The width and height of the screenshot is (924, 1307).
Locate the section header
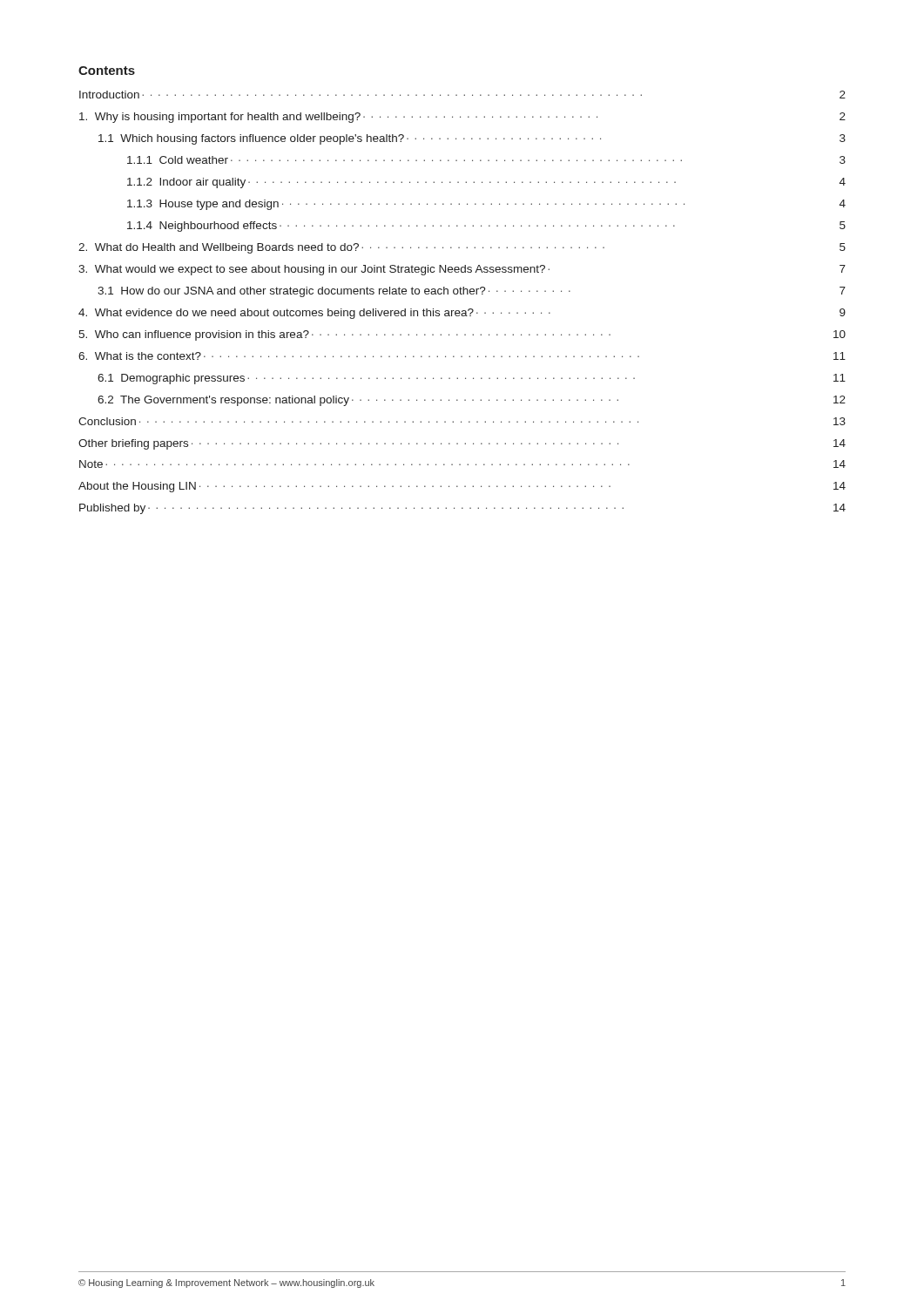(x=107, y=70)
